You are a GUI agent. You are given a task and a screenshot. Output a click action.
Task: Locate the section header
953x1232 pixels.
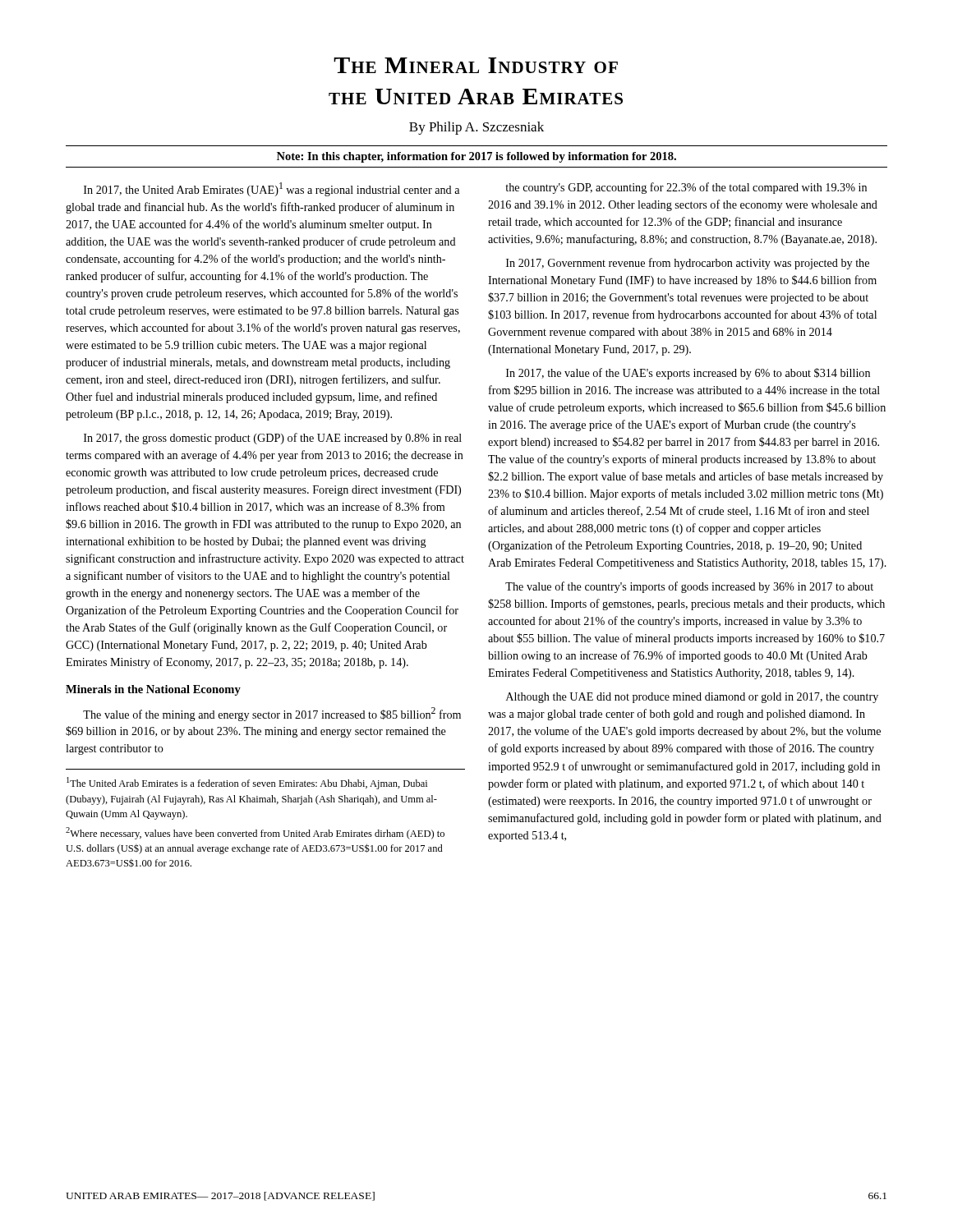[x=153, y=689]
